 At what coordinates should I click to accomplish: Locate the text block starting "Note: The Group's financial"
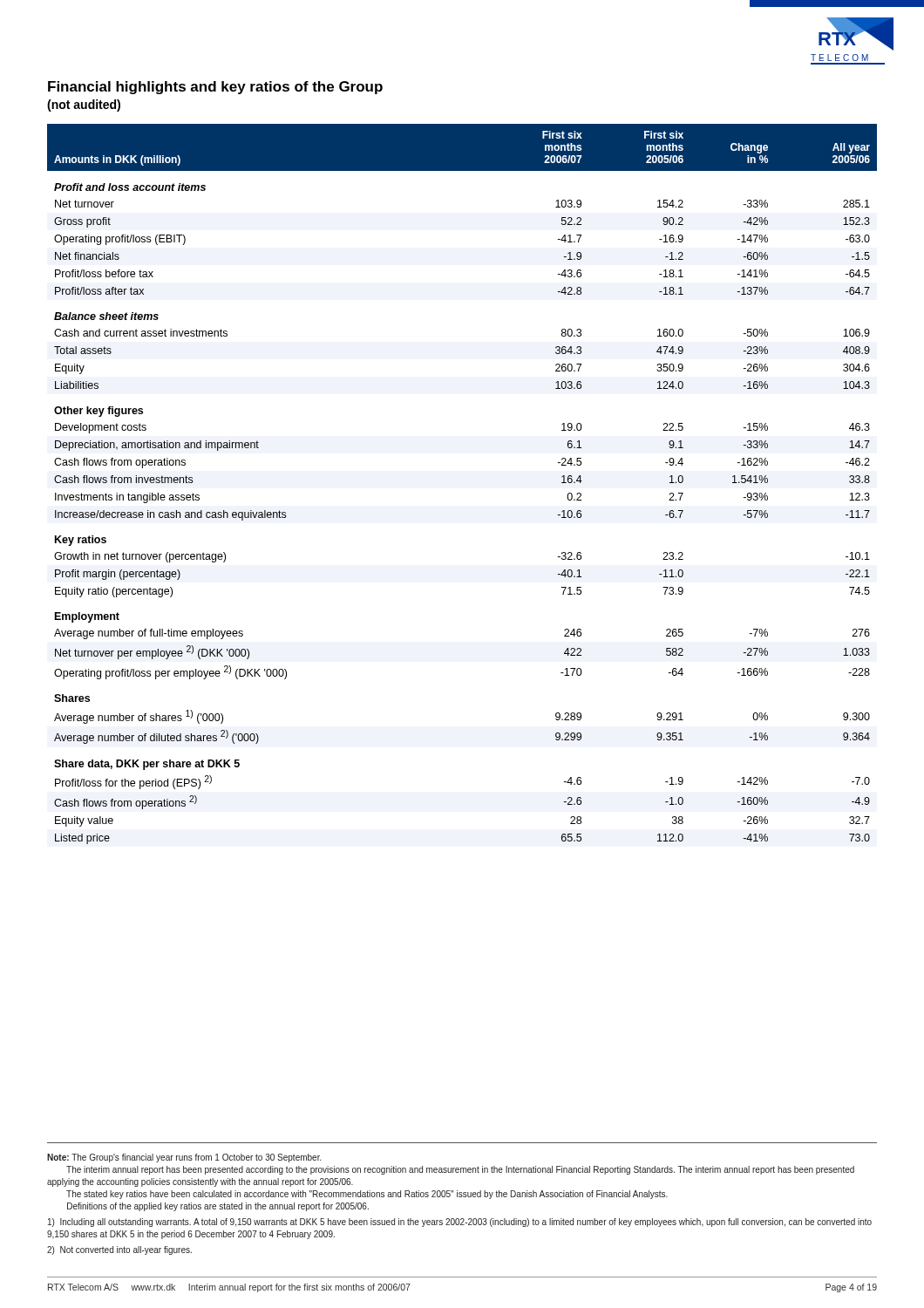click(451, 1182)
